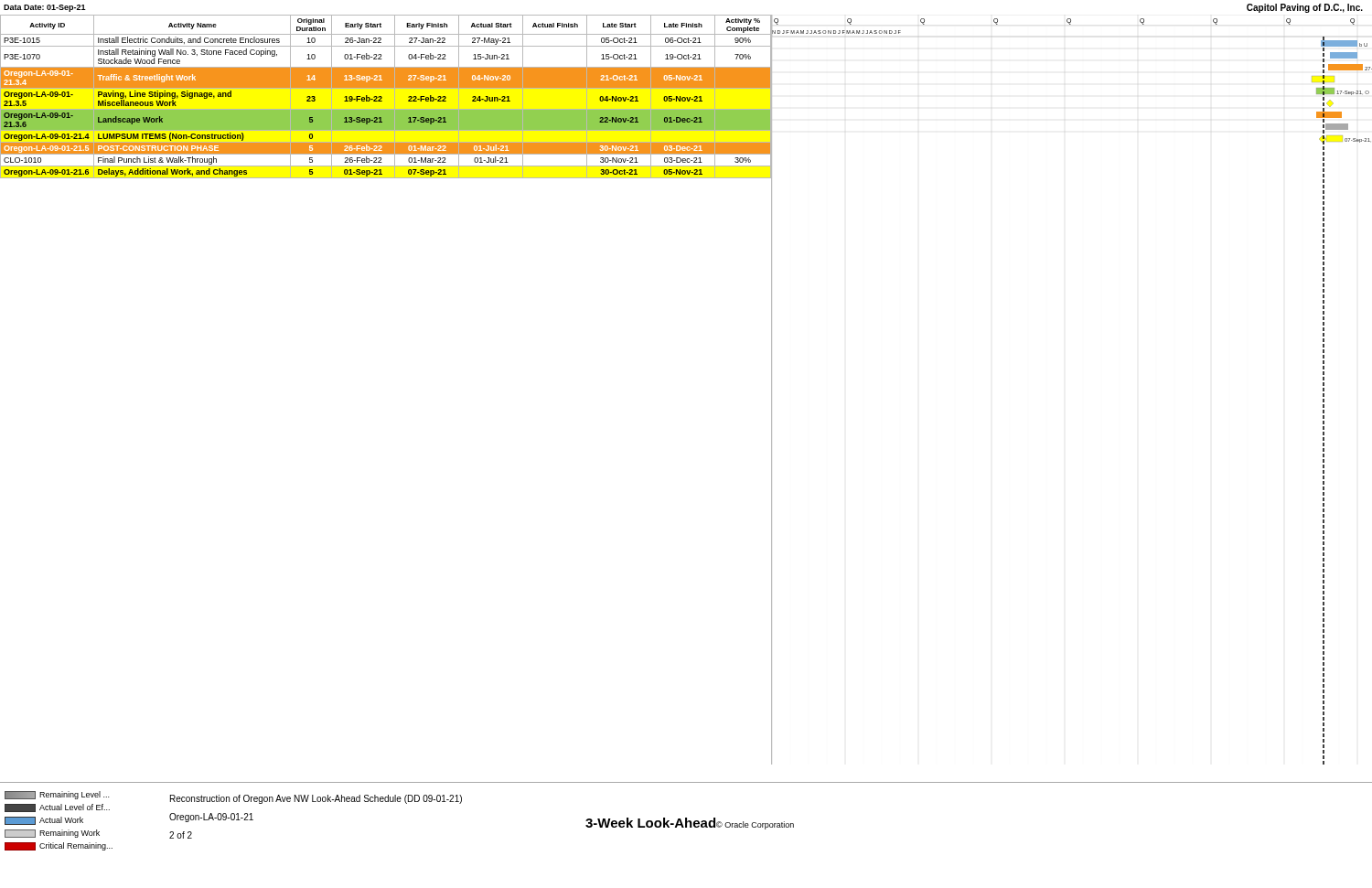Select the list item with the text "Critical Remaining..."

point(59,846)
